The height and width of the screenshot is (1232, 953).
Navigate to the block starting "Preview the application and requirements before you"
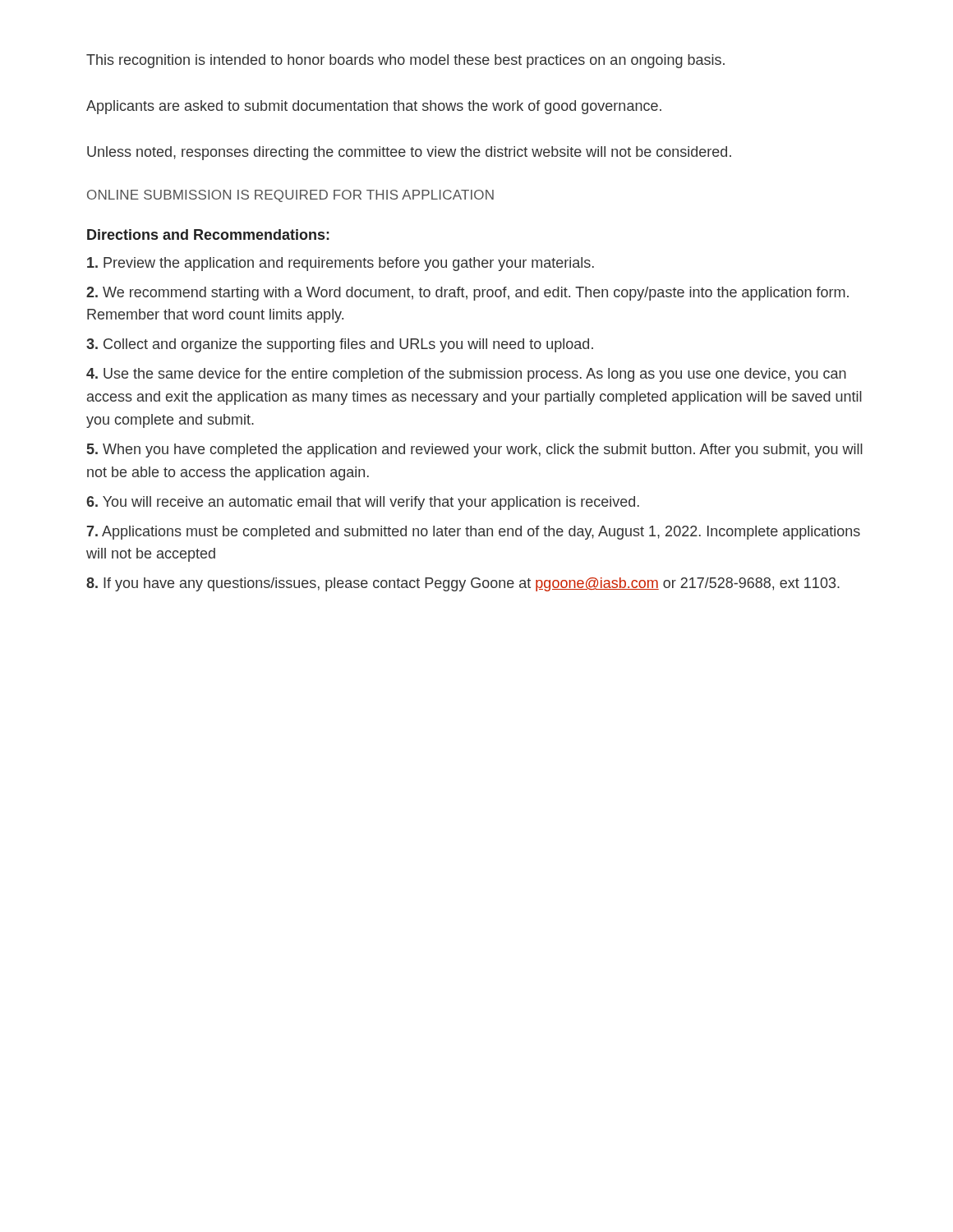pyautogui.click(x=341, y=263)
